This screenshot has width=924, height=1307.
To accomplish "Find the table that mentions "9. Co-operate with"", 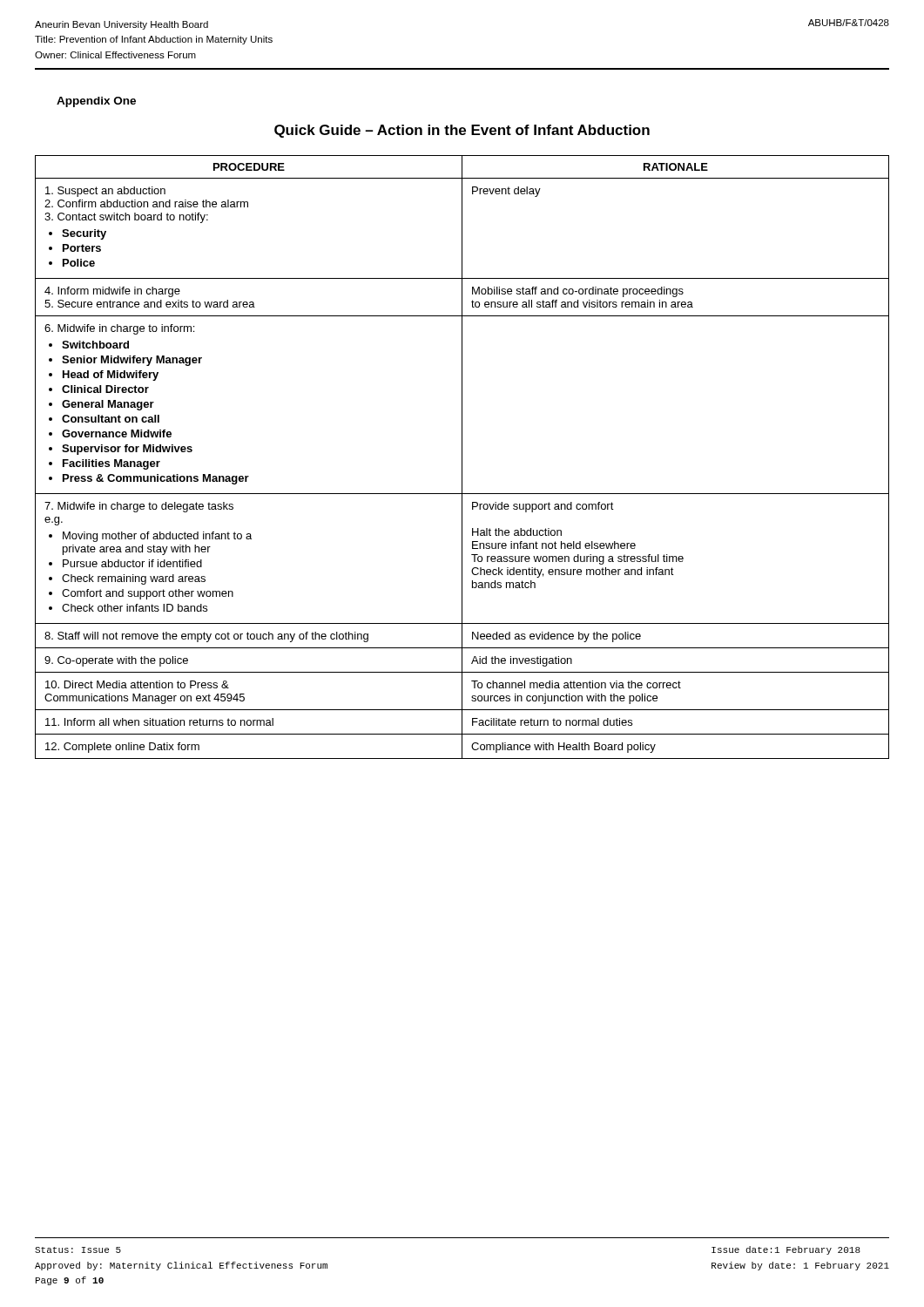I will pyautogui.click(x=462, y=457).
